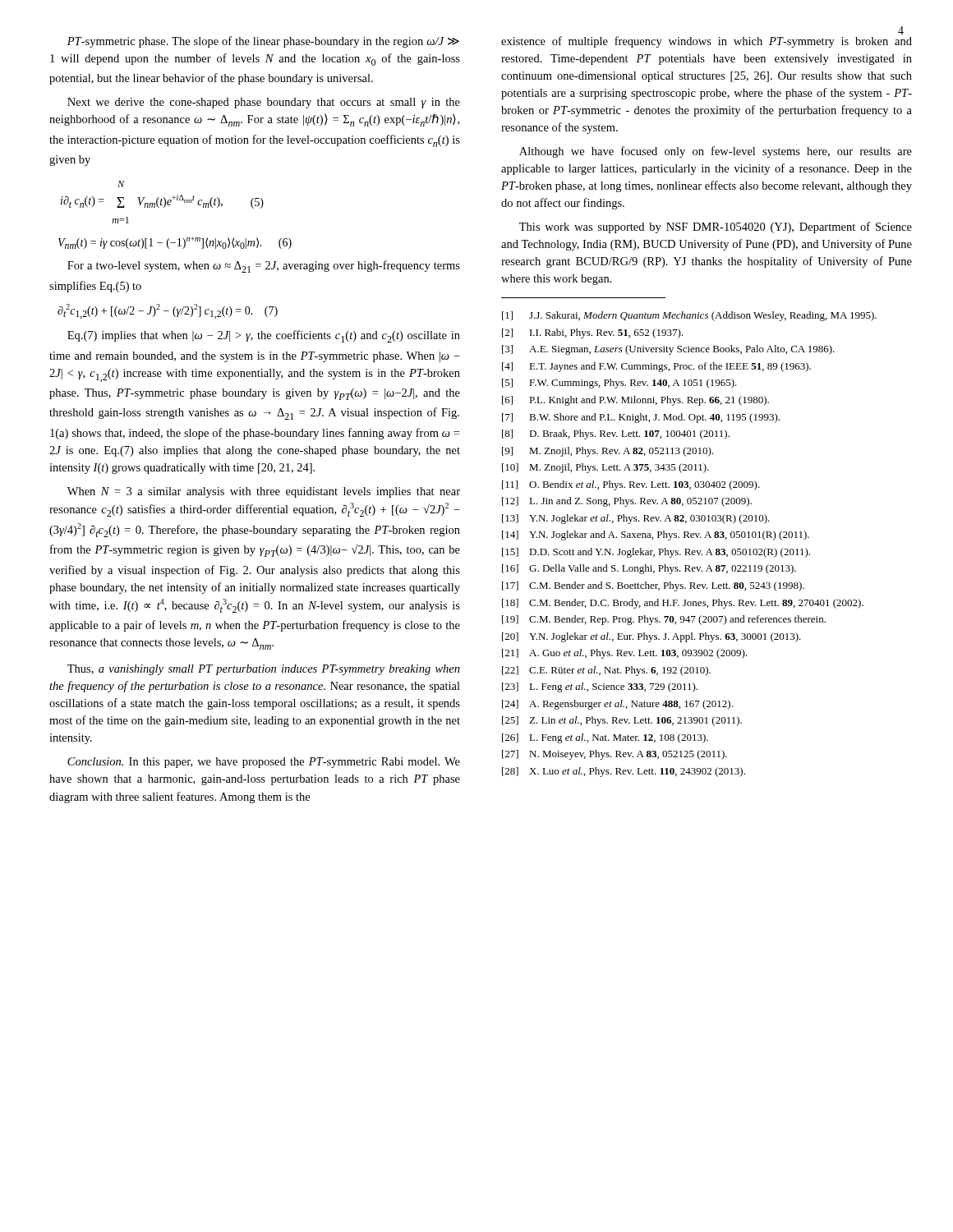
Task: Find the text block that reads "Conclusion. In this paper,"
Action: 255,779
